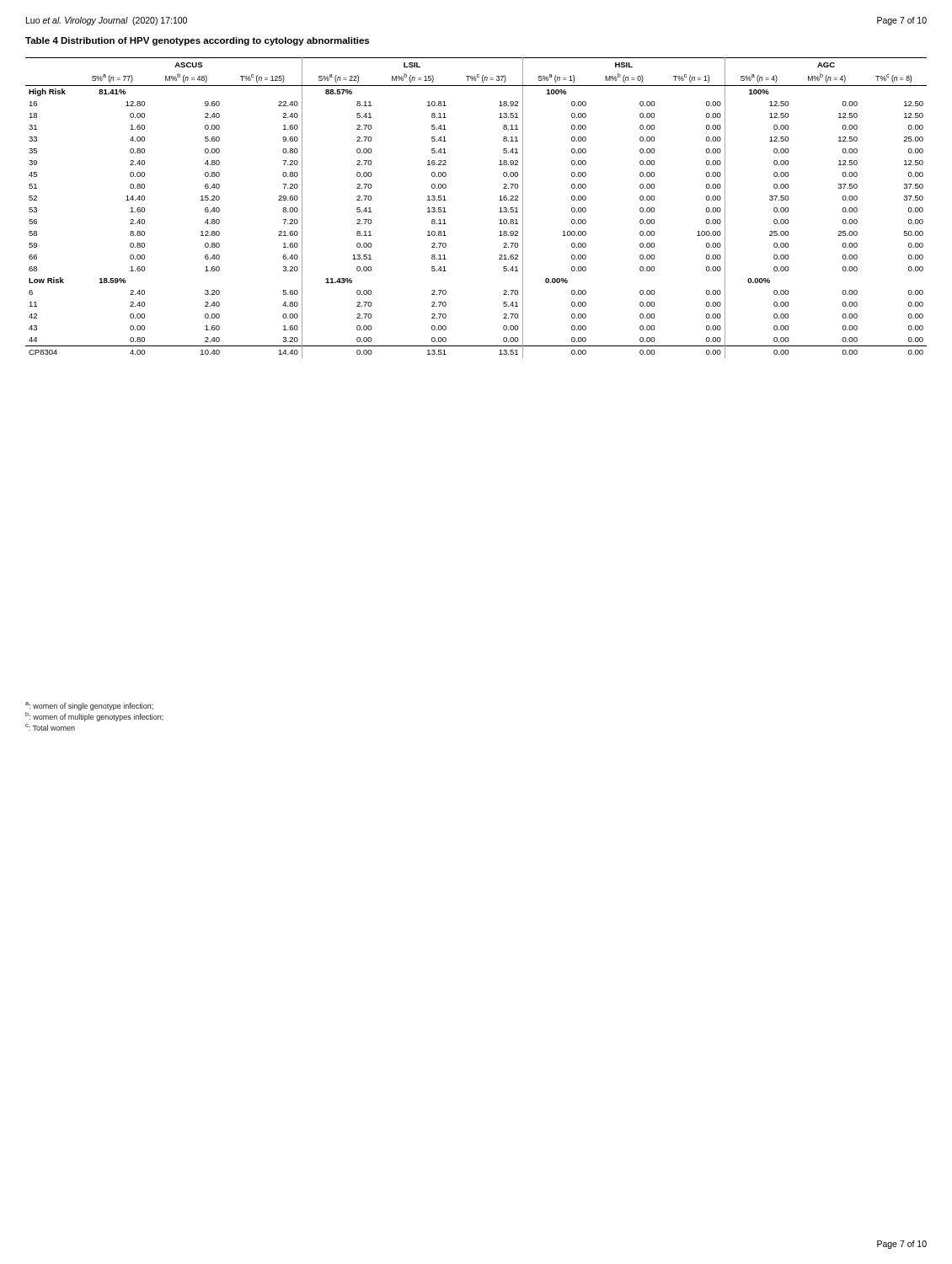Select the title containing "Table 4 Distribution of HPV genotypes"
952x1264 pixels.
[197, 40]
